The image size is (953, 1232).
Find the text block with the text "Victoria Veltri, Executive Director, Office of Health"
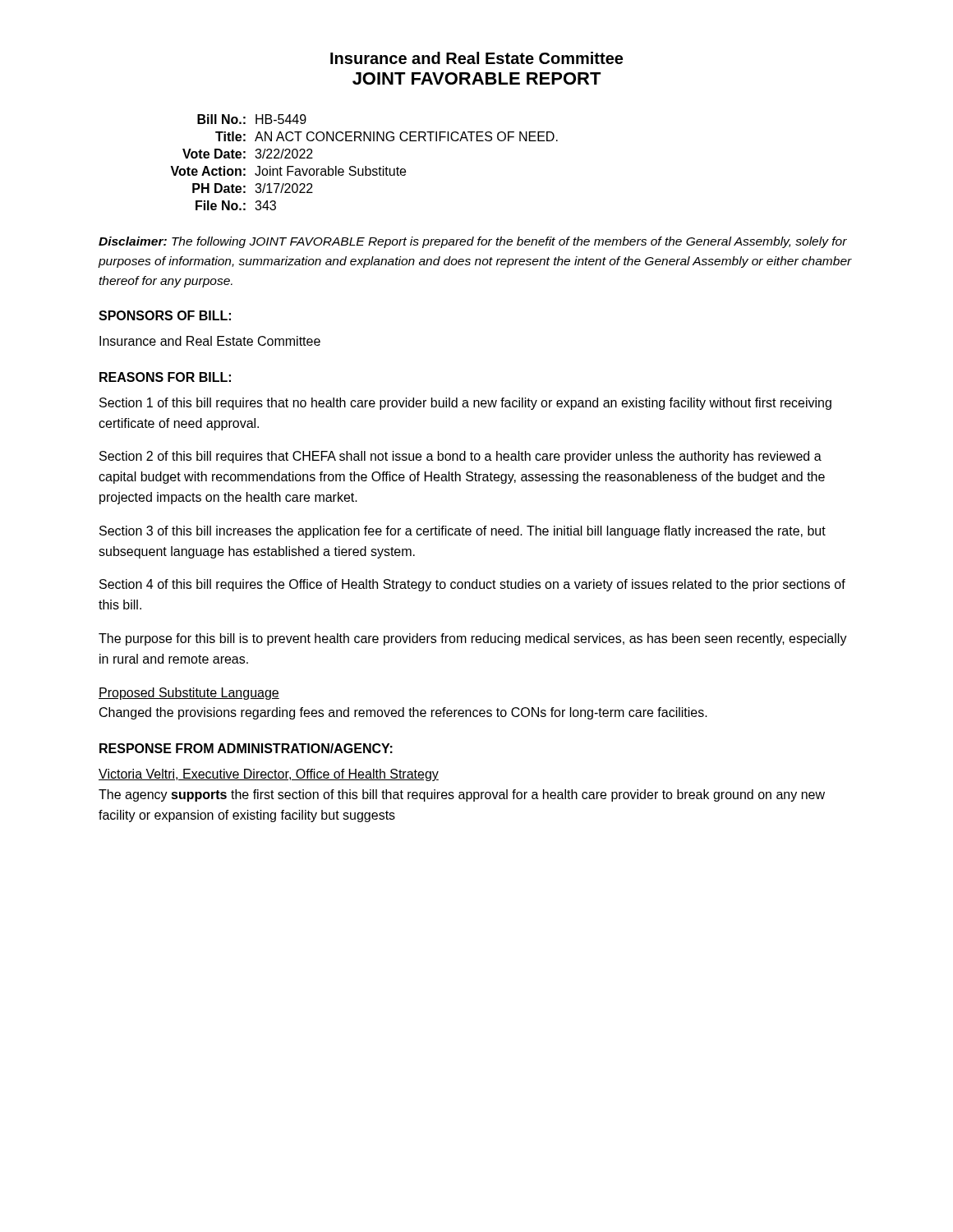click(462, 795)
